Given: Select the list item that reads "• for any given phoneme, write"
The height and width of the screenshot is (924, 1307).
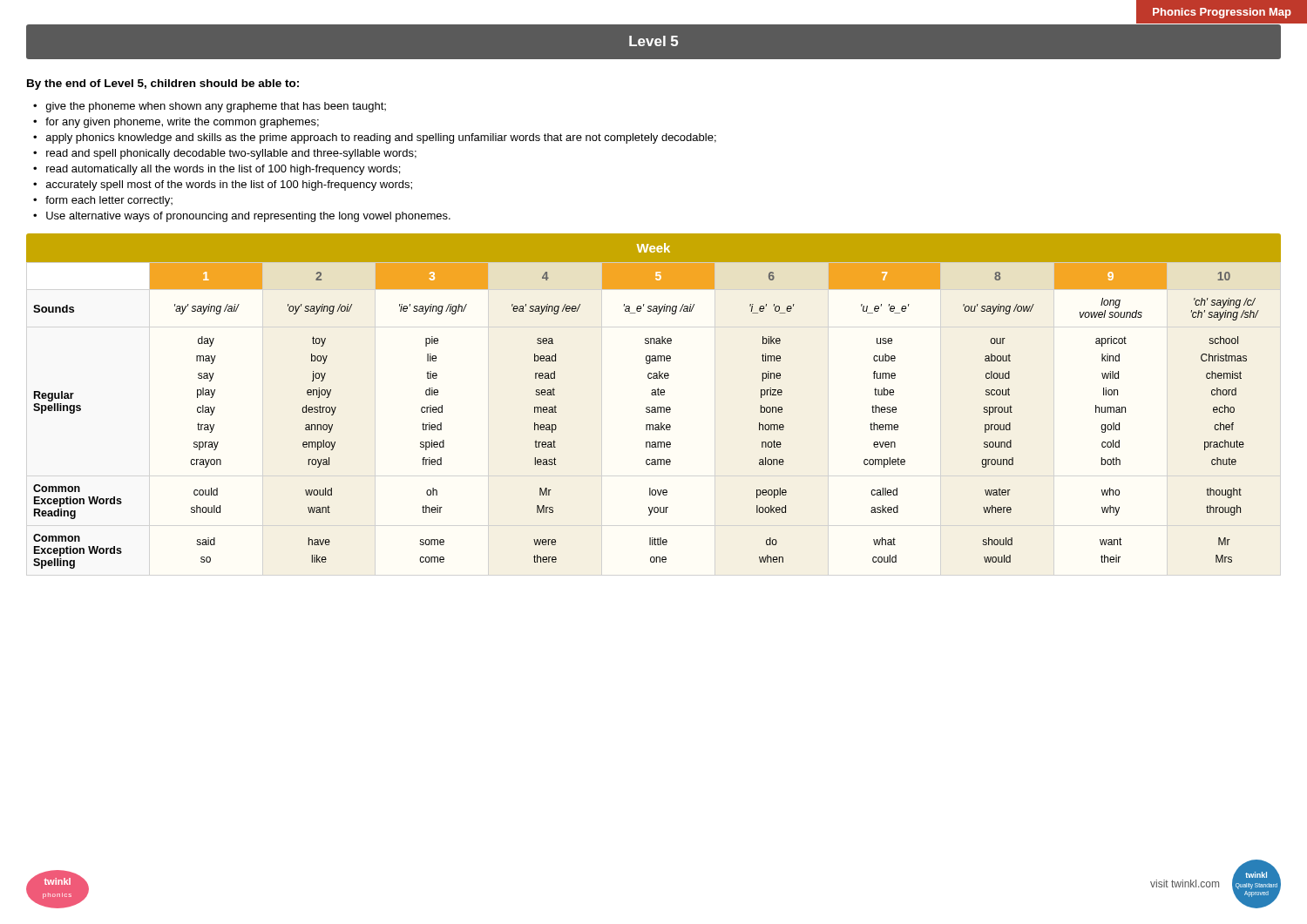Looking at the screenshot, I should point(176,121).
